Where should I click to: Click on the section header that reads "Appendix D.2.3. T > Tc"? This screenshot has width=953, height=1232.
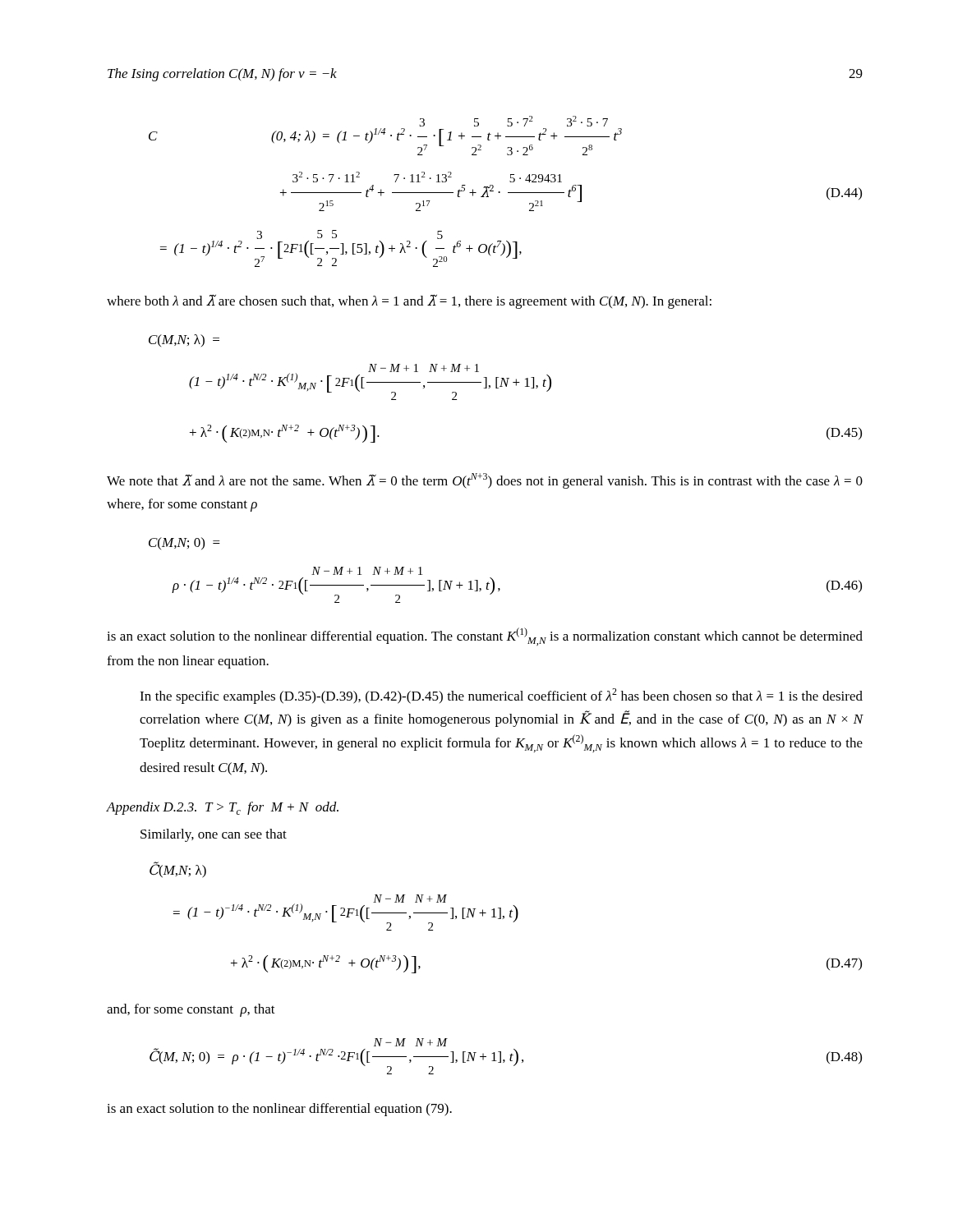[x=223, y=808]
